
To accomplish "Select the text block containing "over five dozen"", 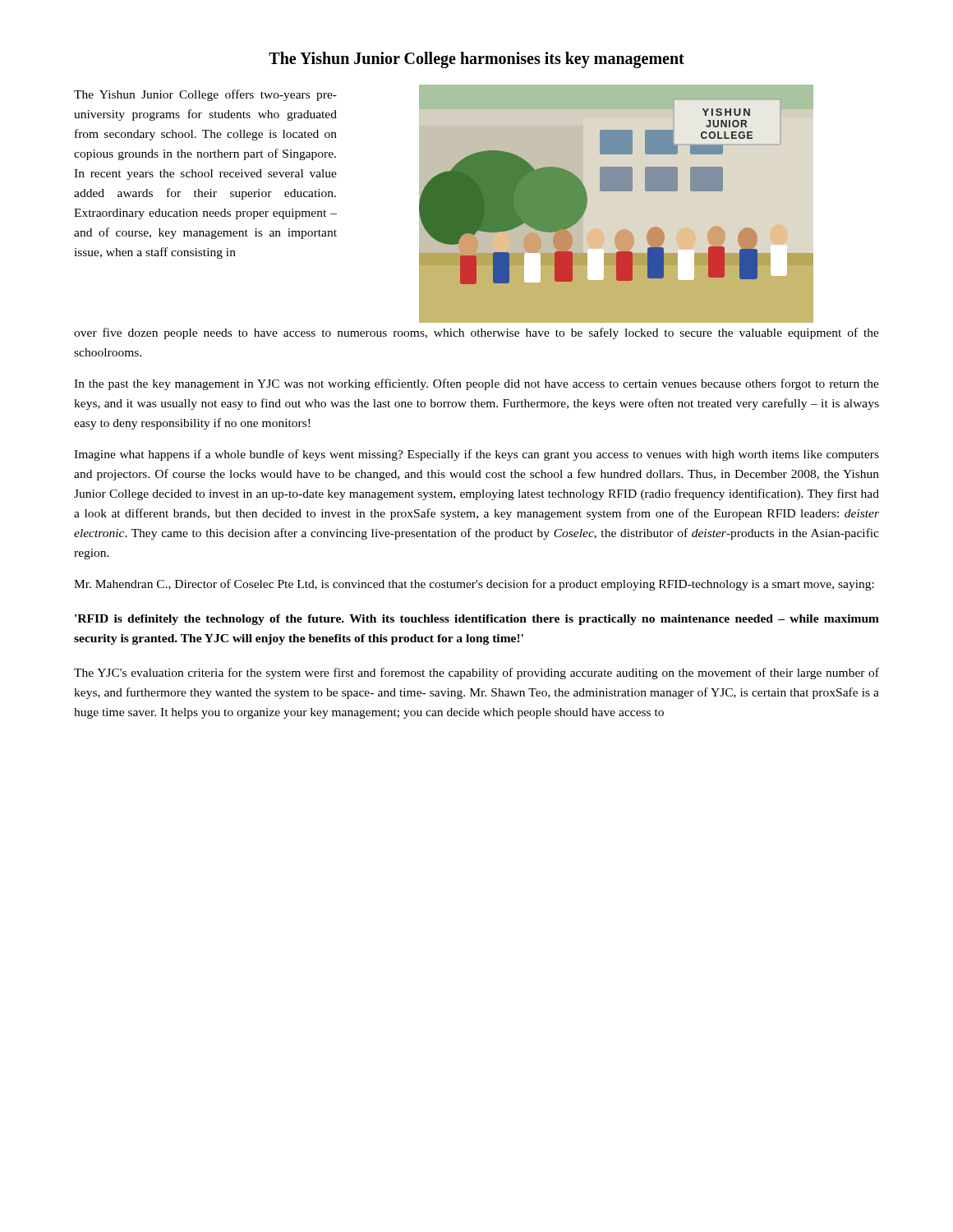I will (x=476, y=443).
